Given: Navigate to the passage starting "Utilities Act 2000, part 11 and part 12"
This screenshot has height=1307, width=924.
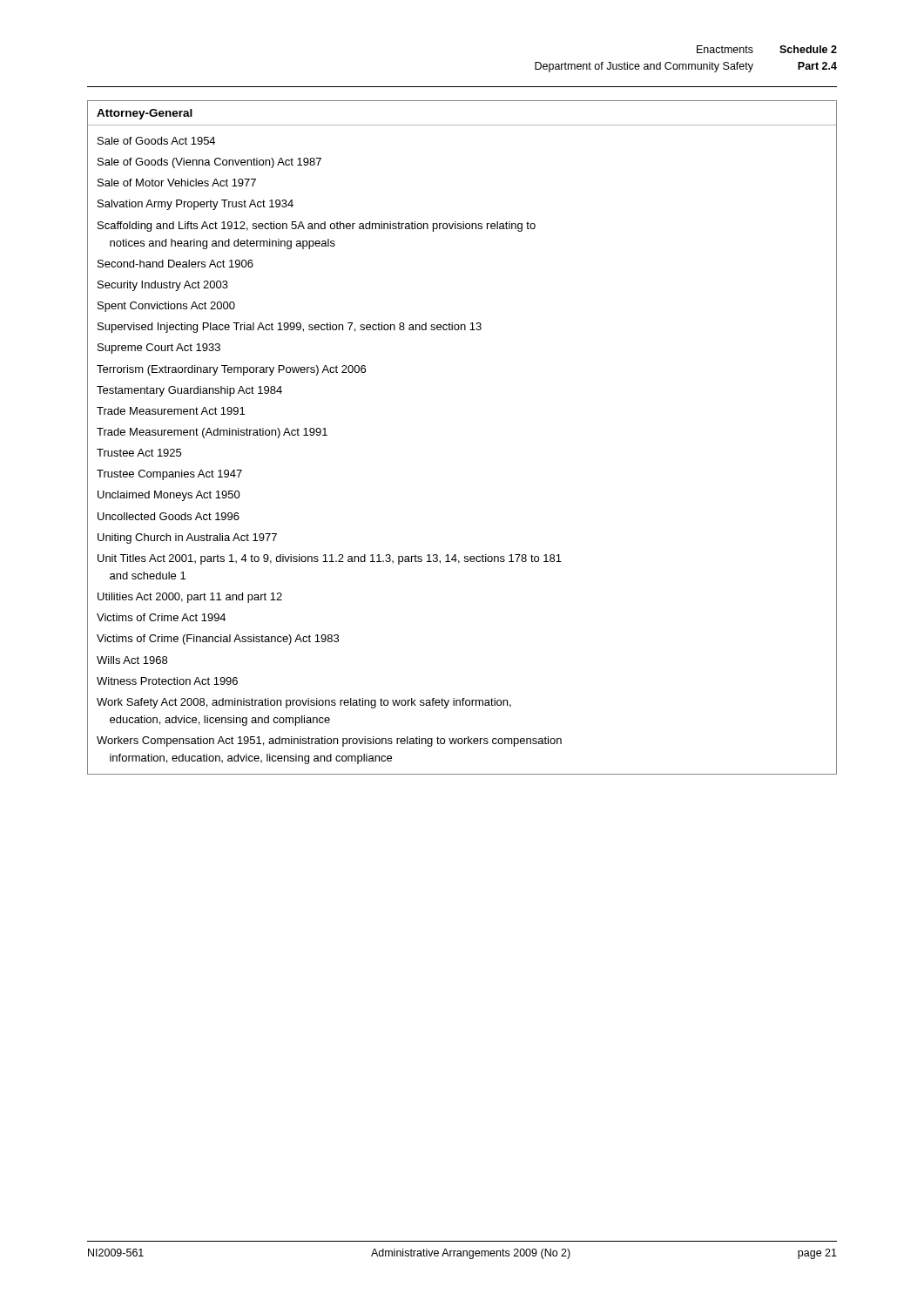Looking at the screenshot, I should click(189, 597).
